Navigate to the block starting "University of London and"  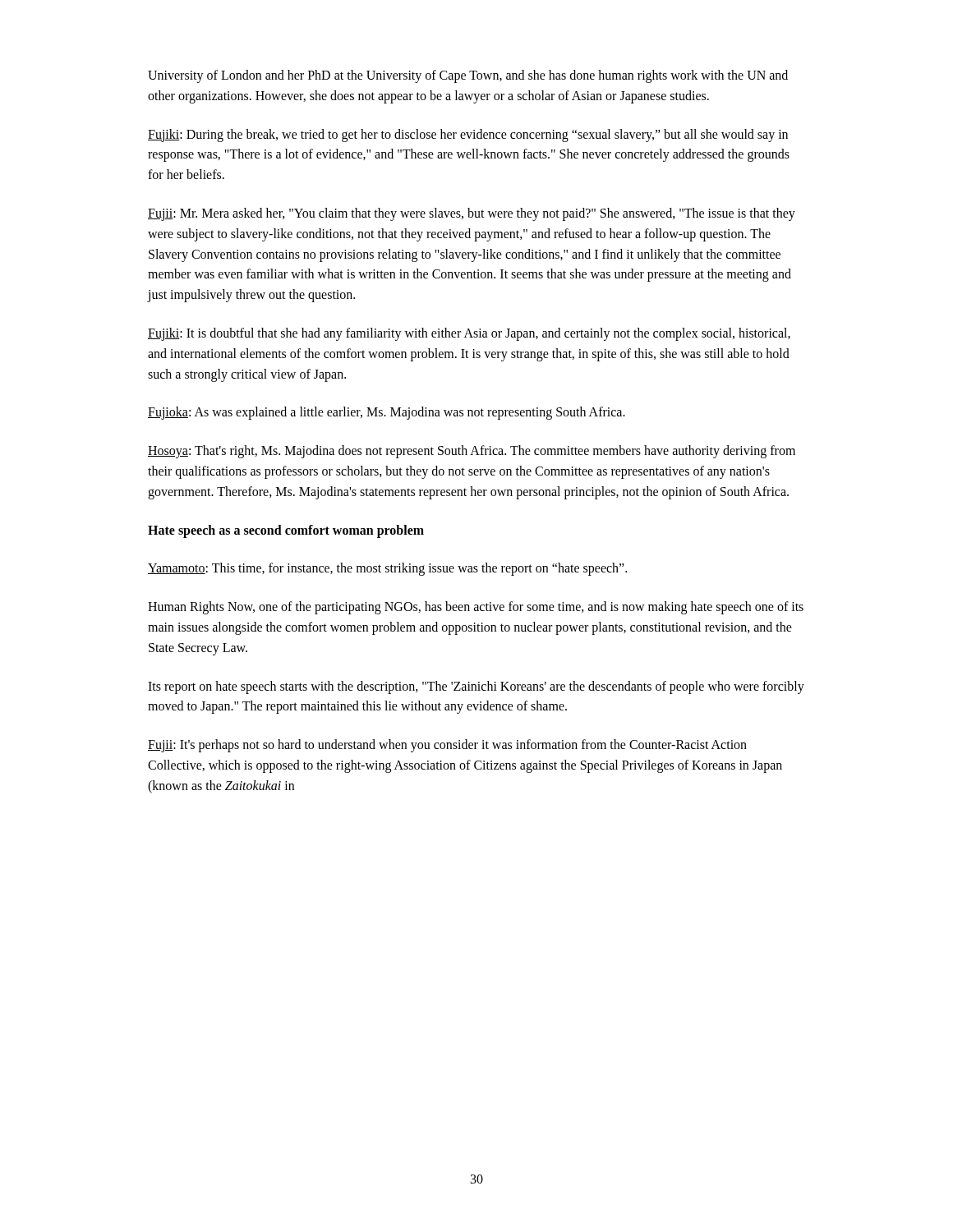[x=468, y=85]
